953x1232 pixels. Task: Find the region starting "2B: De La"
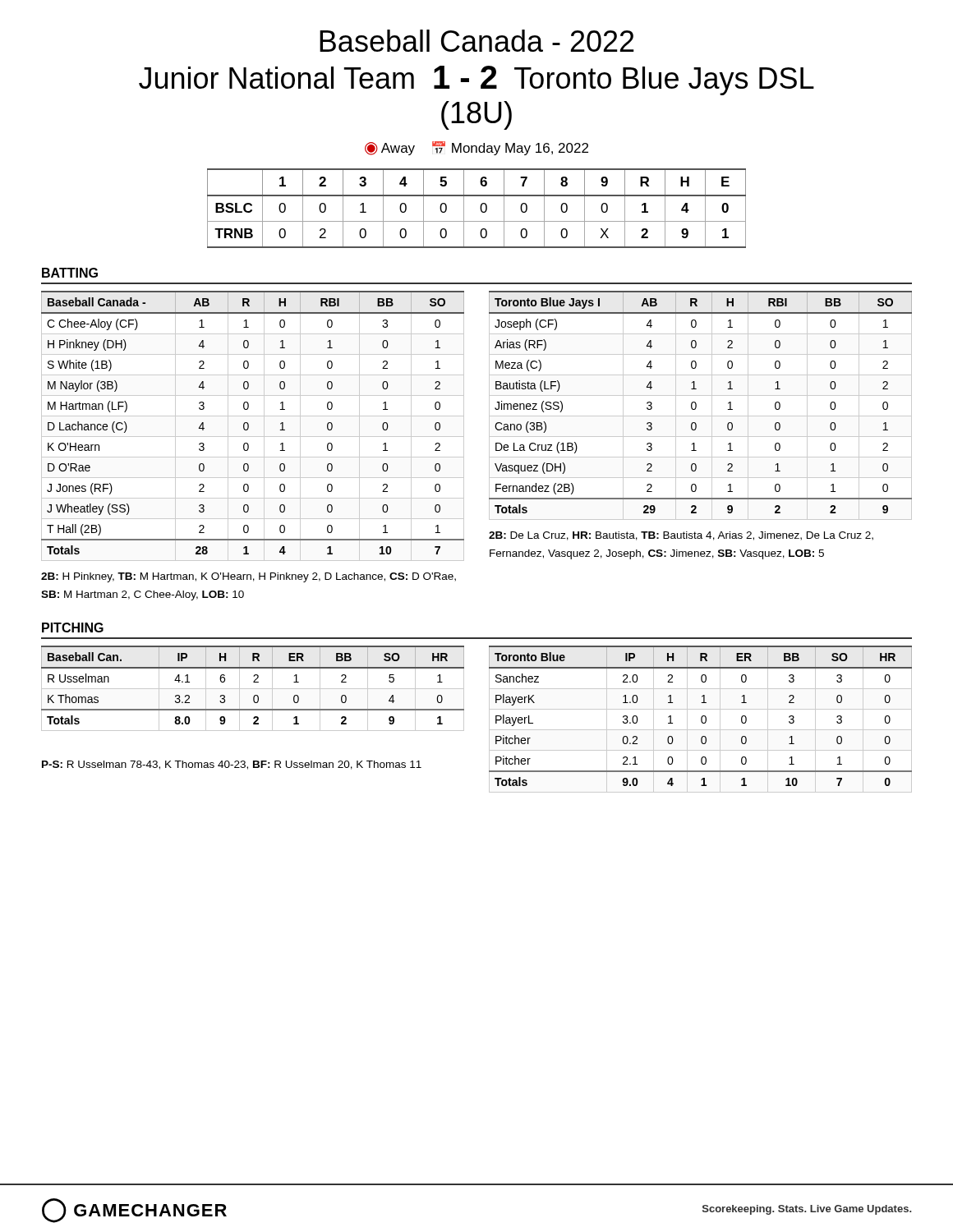coord(681,544)
